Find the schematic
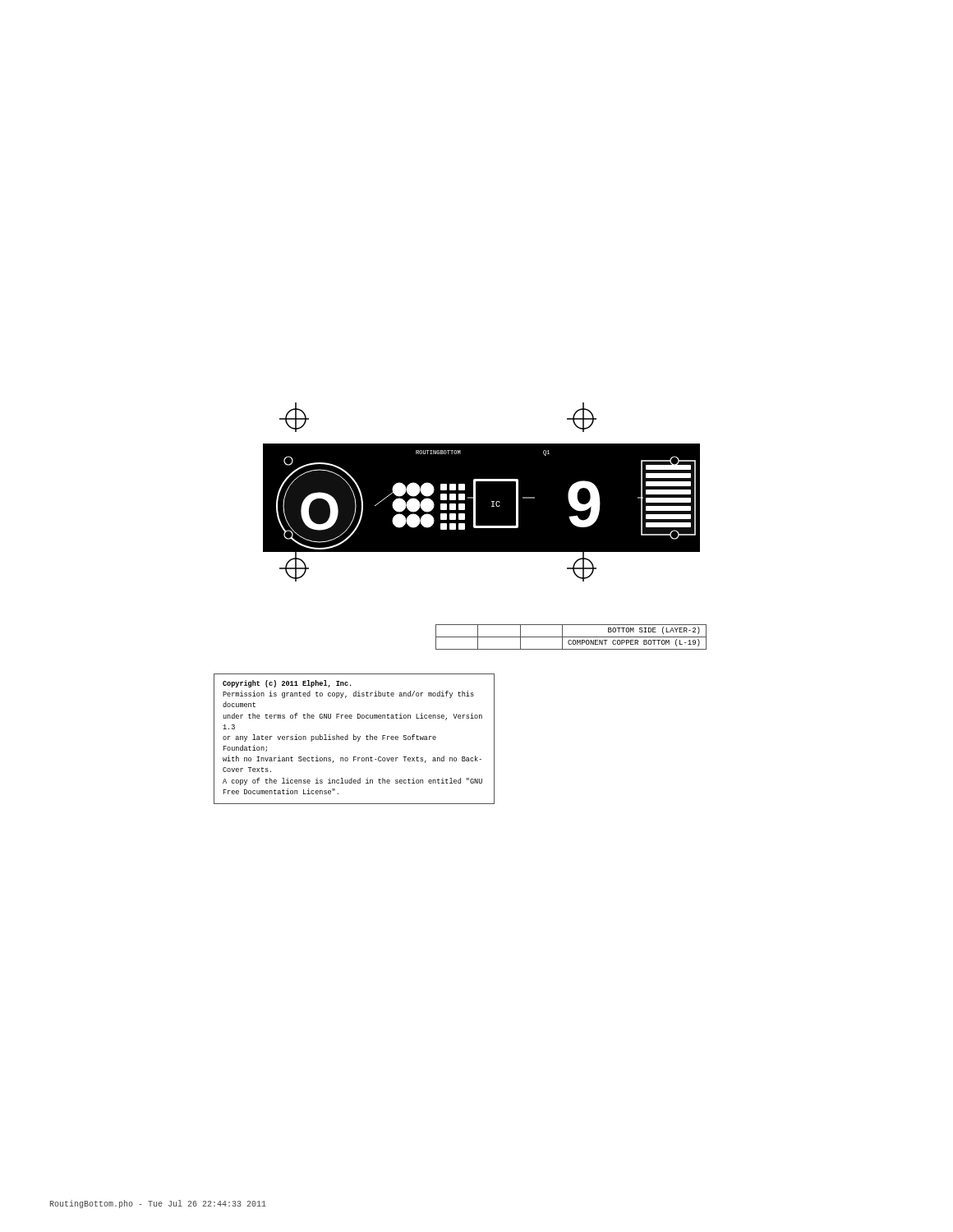This screenshot has width=953, height=1232. pyautogui.click(x=481, y=509)
